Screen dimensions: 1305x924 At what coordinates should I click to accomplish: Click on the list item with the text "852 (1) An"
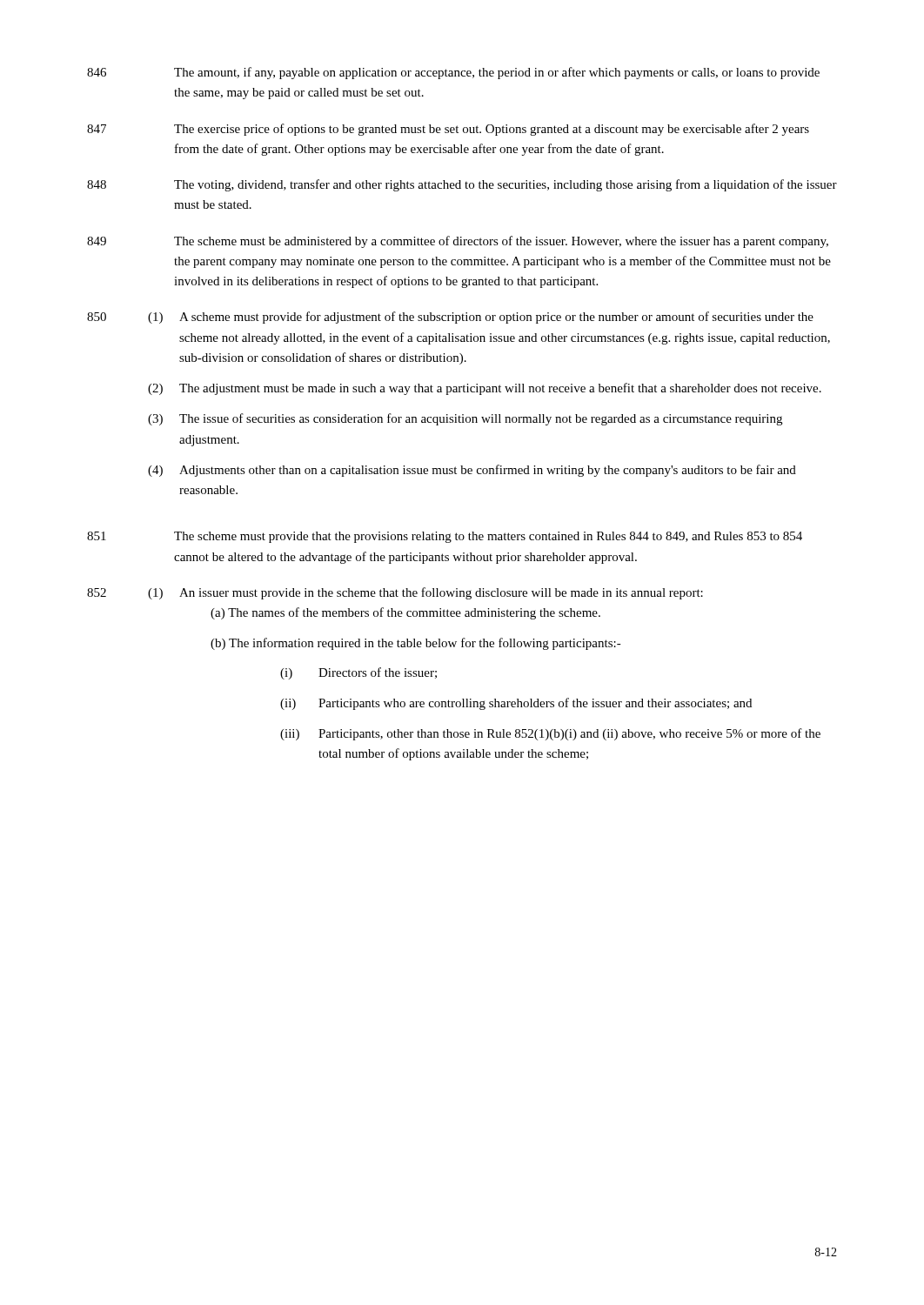pyautogui.click(x=395, y=593)
